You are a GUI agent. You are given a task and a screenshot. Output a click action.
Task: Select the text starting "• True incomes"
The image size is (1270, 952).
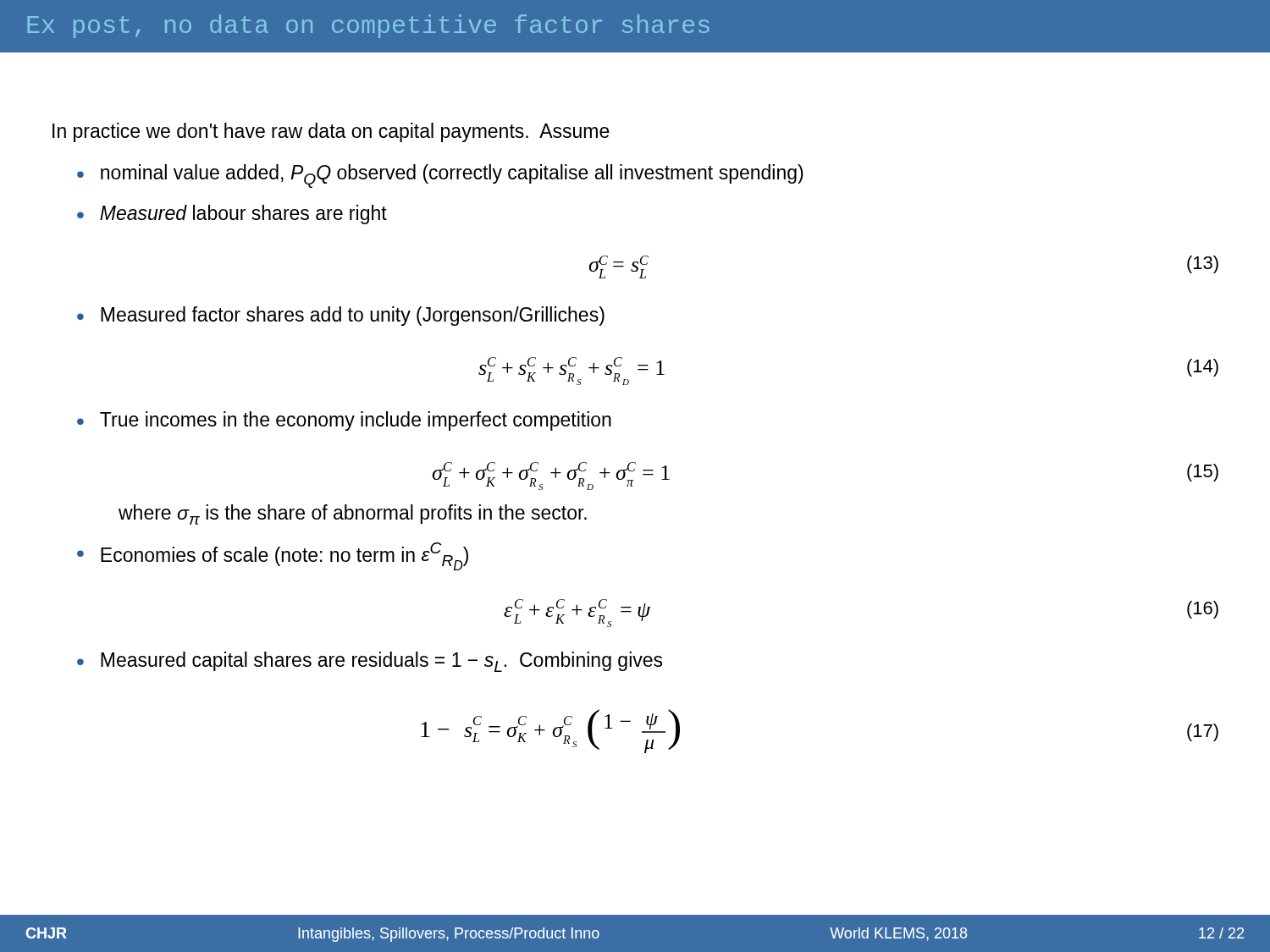tap(344, 421)
